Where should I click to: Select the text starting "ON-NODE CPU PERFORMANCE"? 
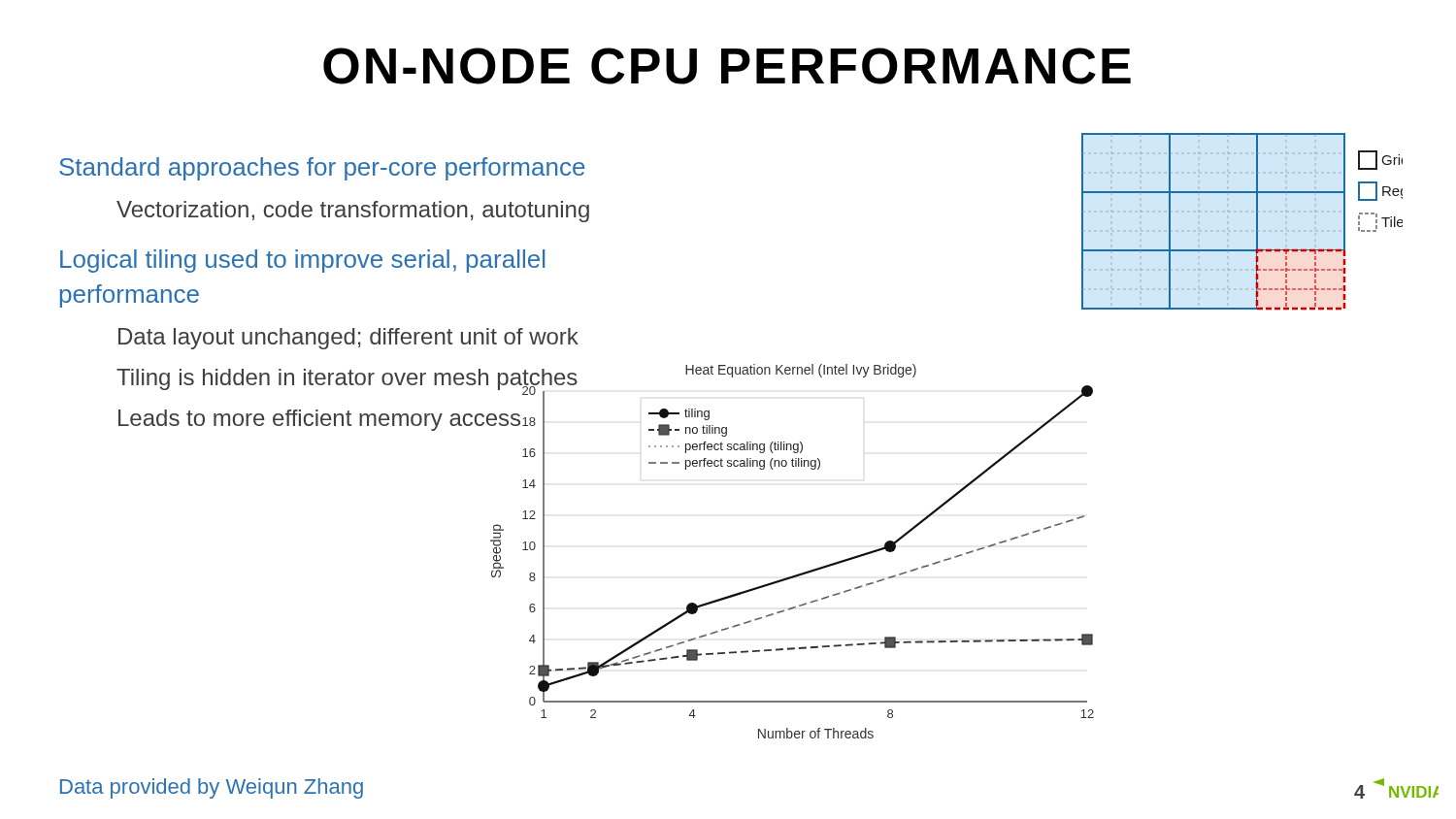728,66
